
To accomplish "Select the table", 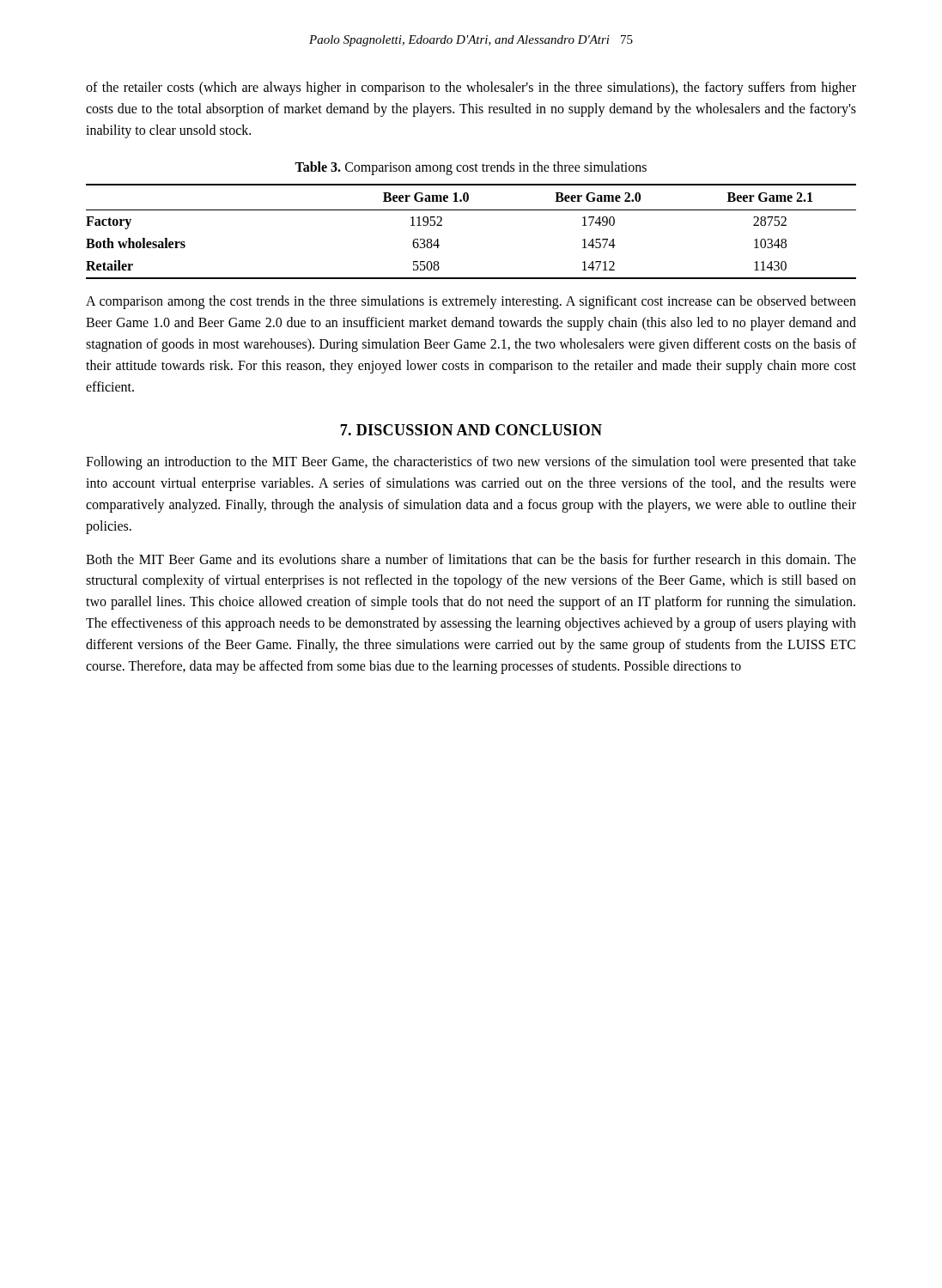I will tap(471, 232).
